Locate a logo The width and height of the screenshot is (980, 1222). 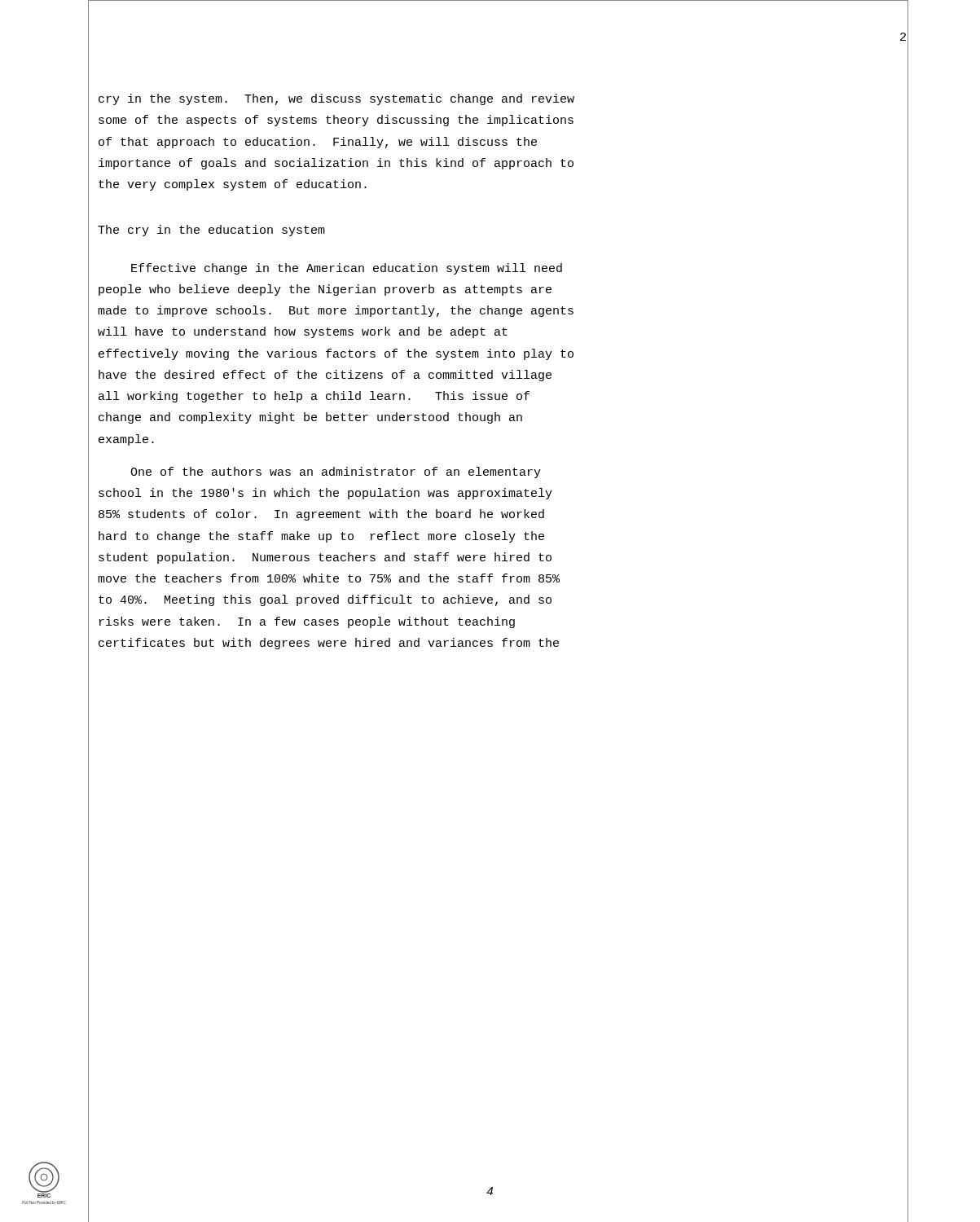click(44, 1180)
